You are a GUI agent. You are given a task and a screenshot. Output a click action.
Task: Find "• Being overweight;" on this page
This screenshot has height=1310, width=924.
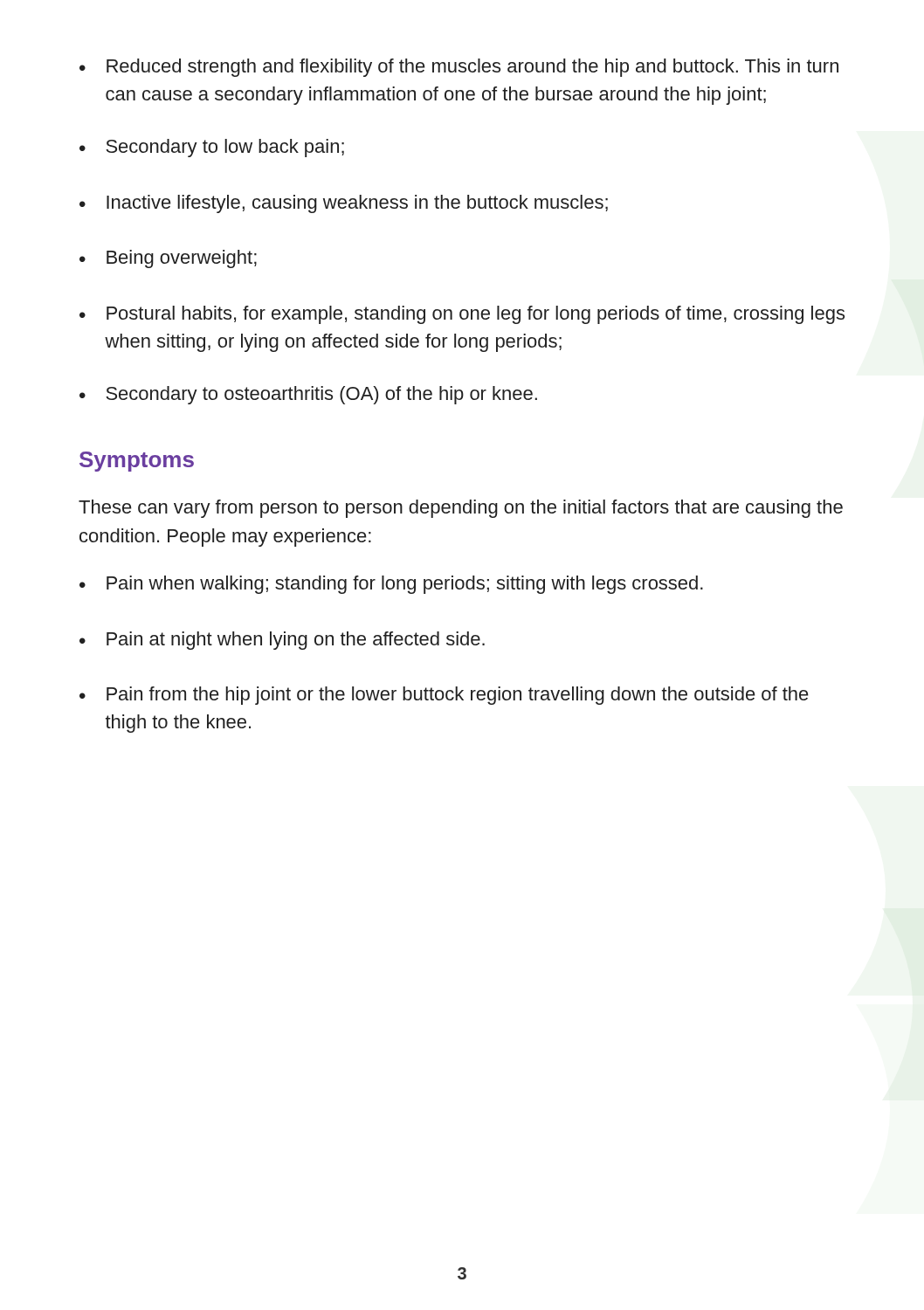168,259
